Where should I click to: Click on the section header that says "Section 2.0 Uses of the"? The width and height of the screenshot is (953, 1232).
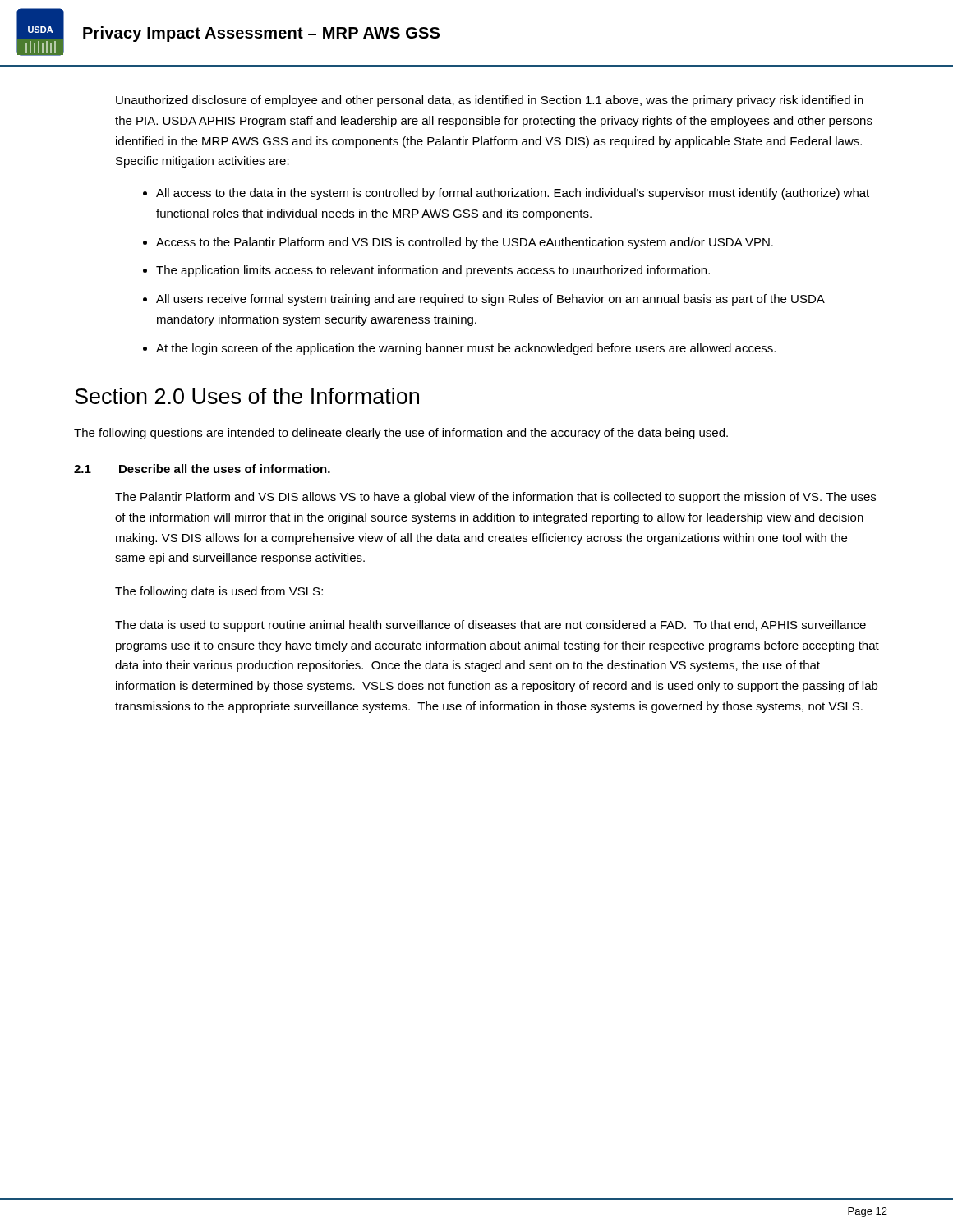247,397
